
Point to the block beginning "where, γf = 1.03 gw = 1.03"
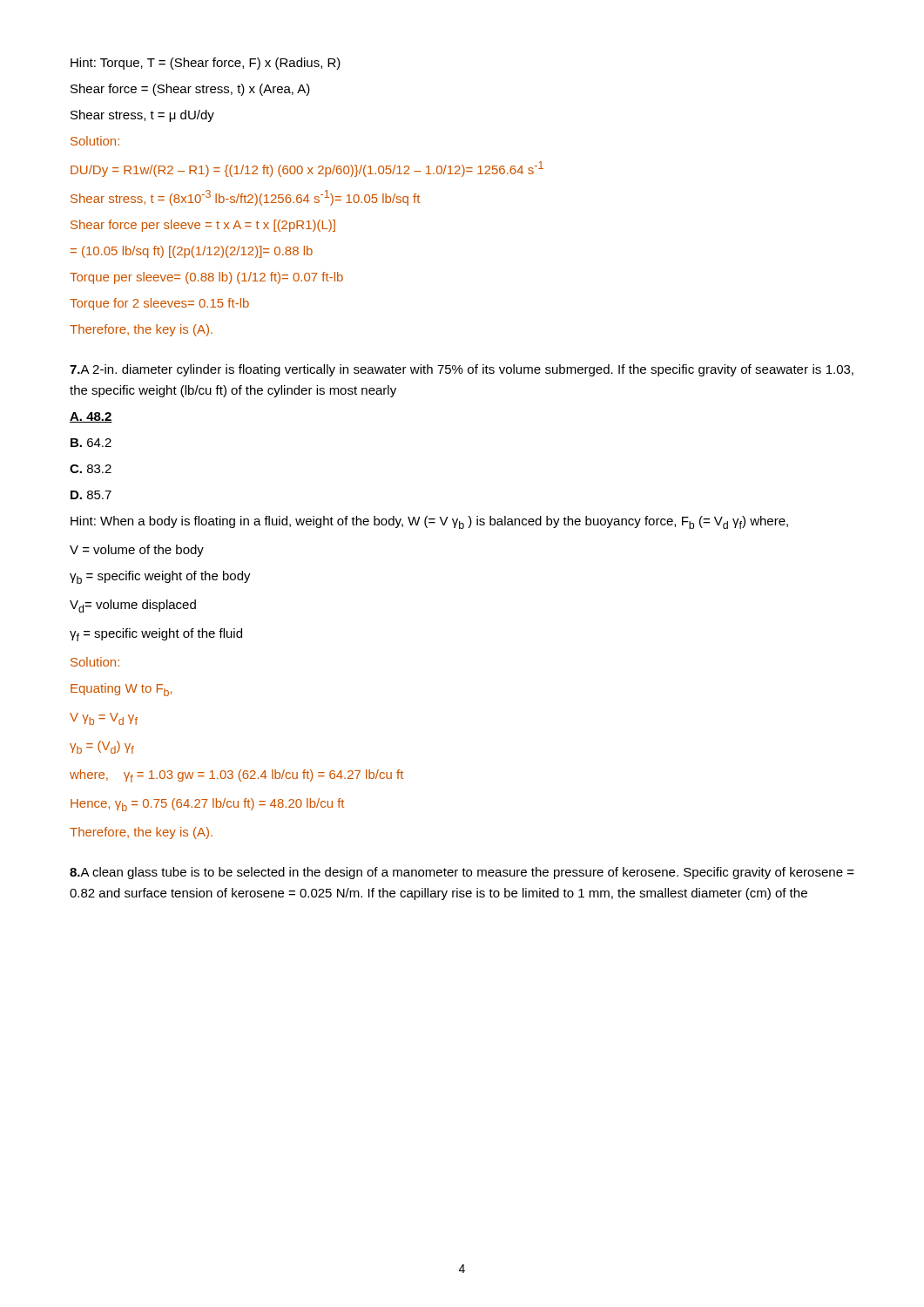point(237,776)
